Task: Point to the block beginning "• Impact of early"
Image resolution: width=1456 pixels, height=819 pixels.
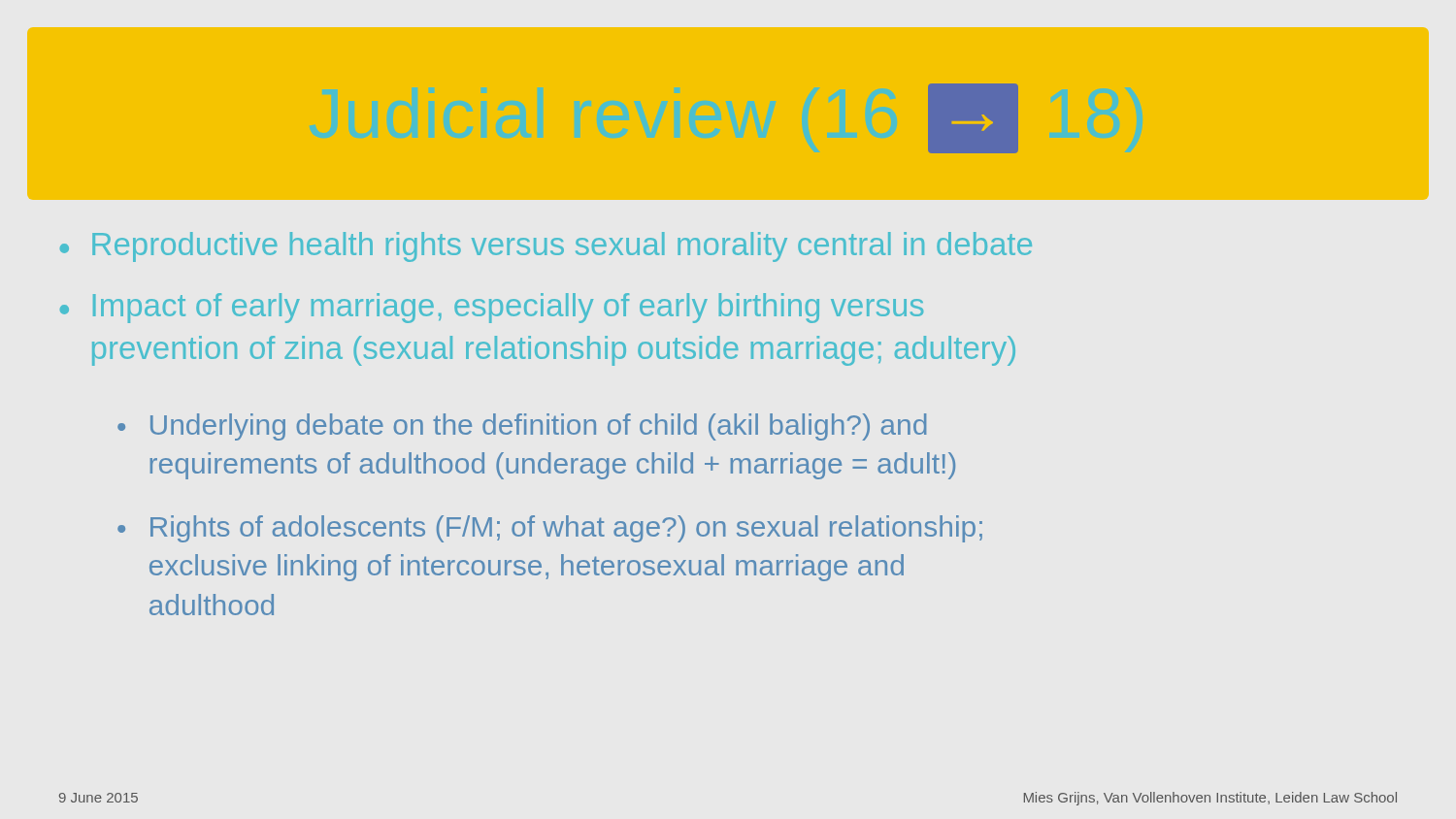Action: pos(538,327)
